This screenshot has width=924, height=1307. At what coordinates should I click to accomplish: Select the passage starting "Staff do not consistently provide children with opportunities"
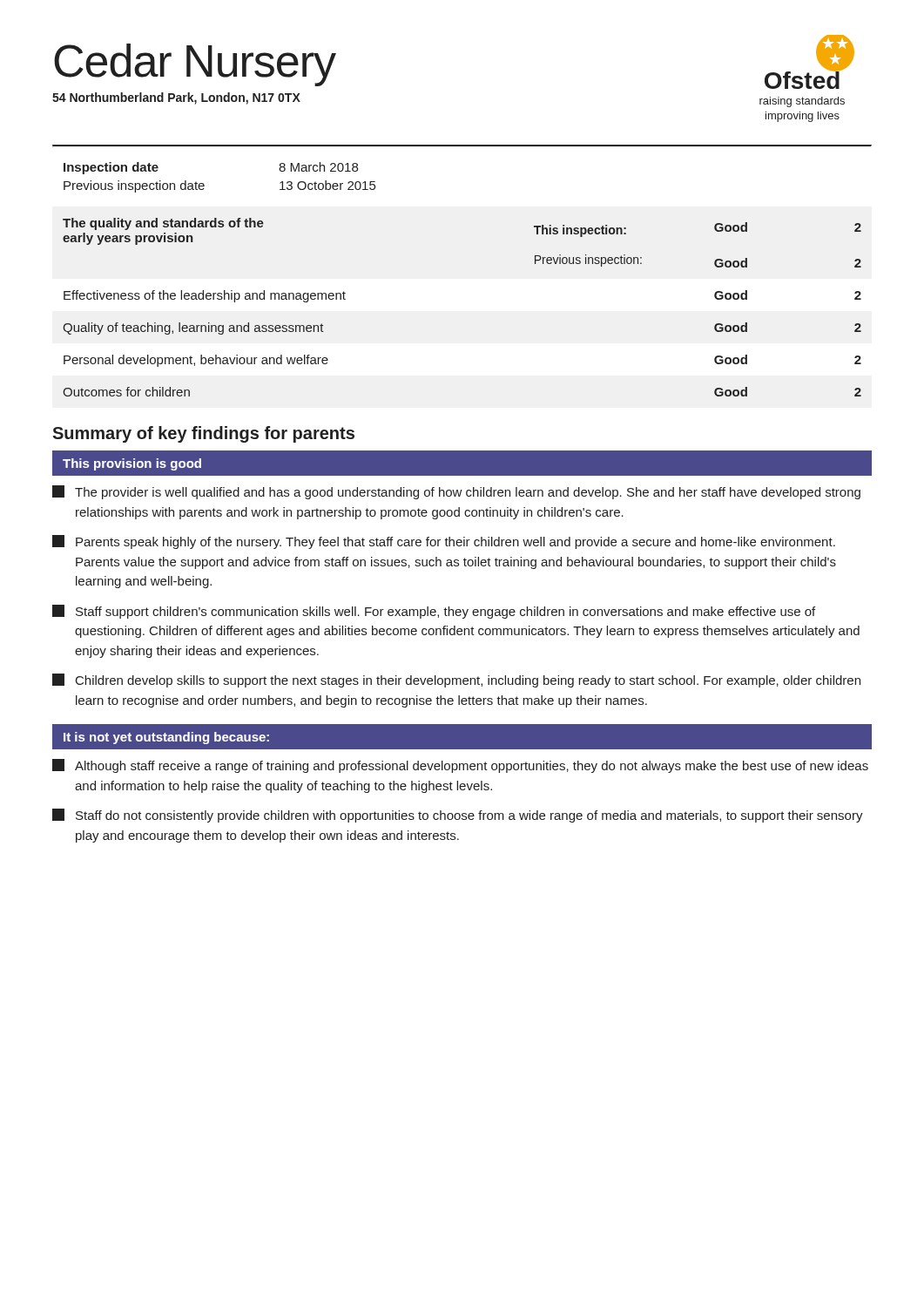[x=462, y=826]
